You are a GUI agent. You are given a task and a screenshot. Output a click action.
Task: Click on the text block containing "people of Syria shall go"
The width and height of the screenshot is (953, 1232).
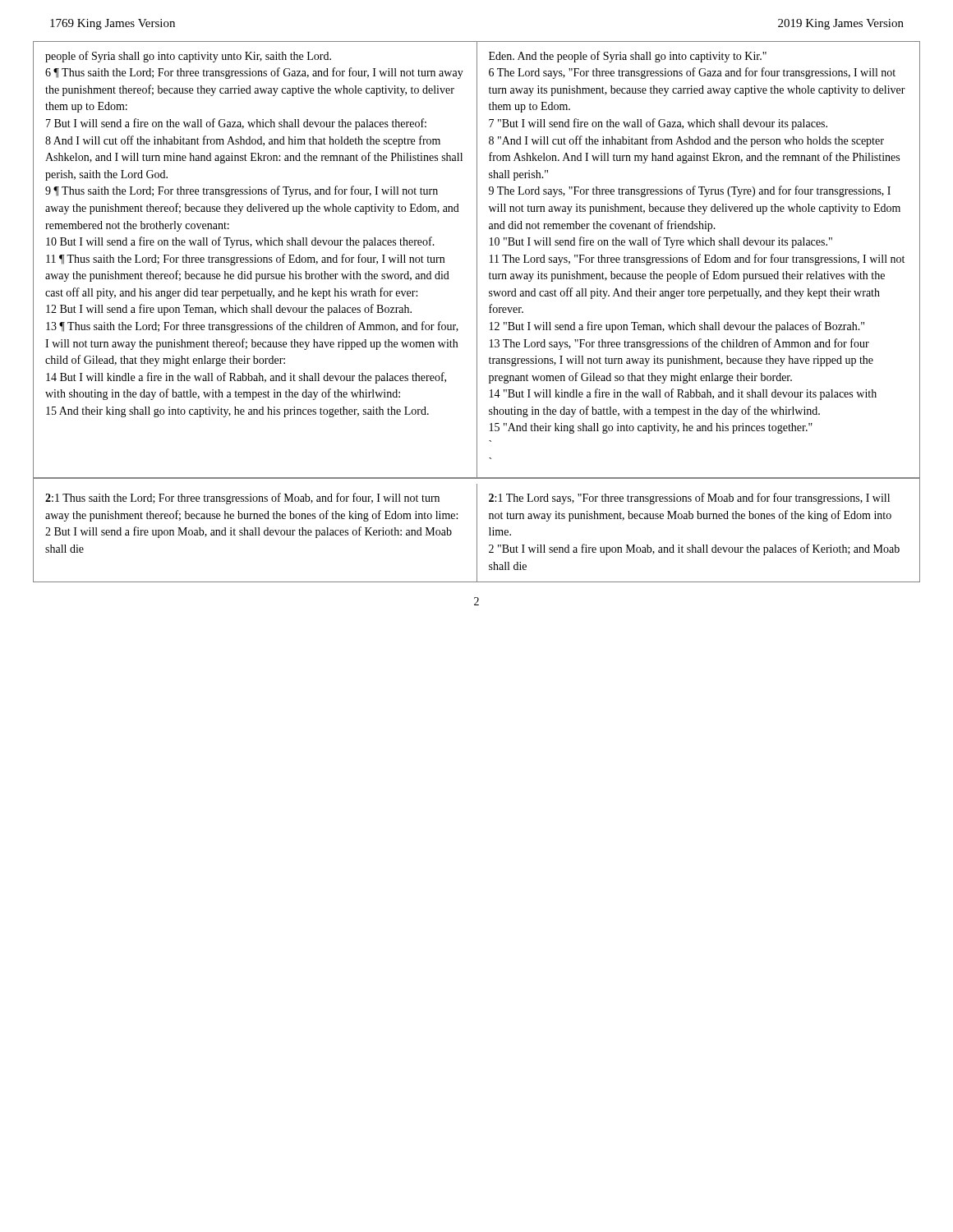click(476, 260)
